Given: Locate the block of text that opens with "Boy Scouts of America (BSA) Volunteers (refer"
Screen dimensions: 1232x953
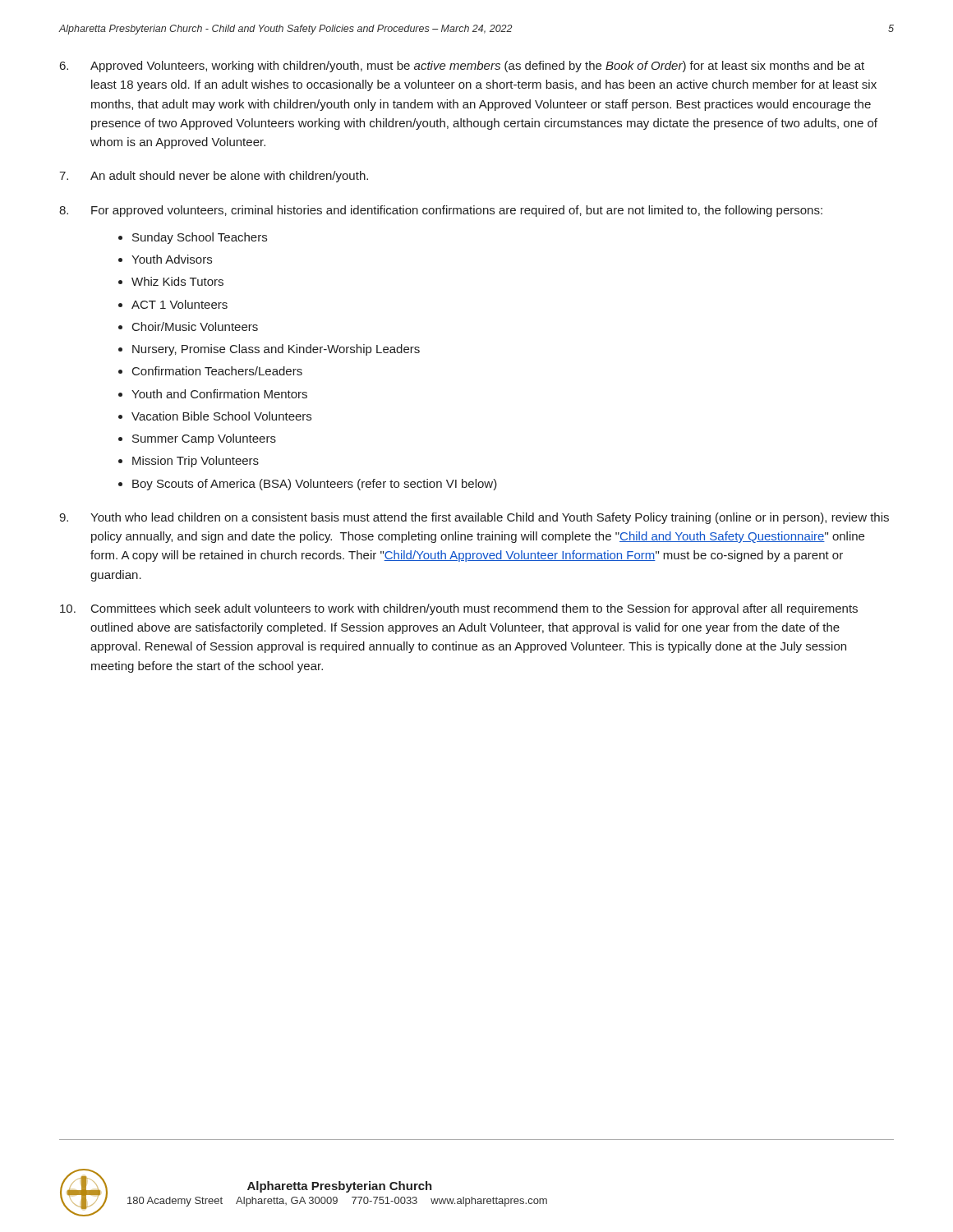Looking at the screenshot, I should pyautogui.click(x=314, y=483).
